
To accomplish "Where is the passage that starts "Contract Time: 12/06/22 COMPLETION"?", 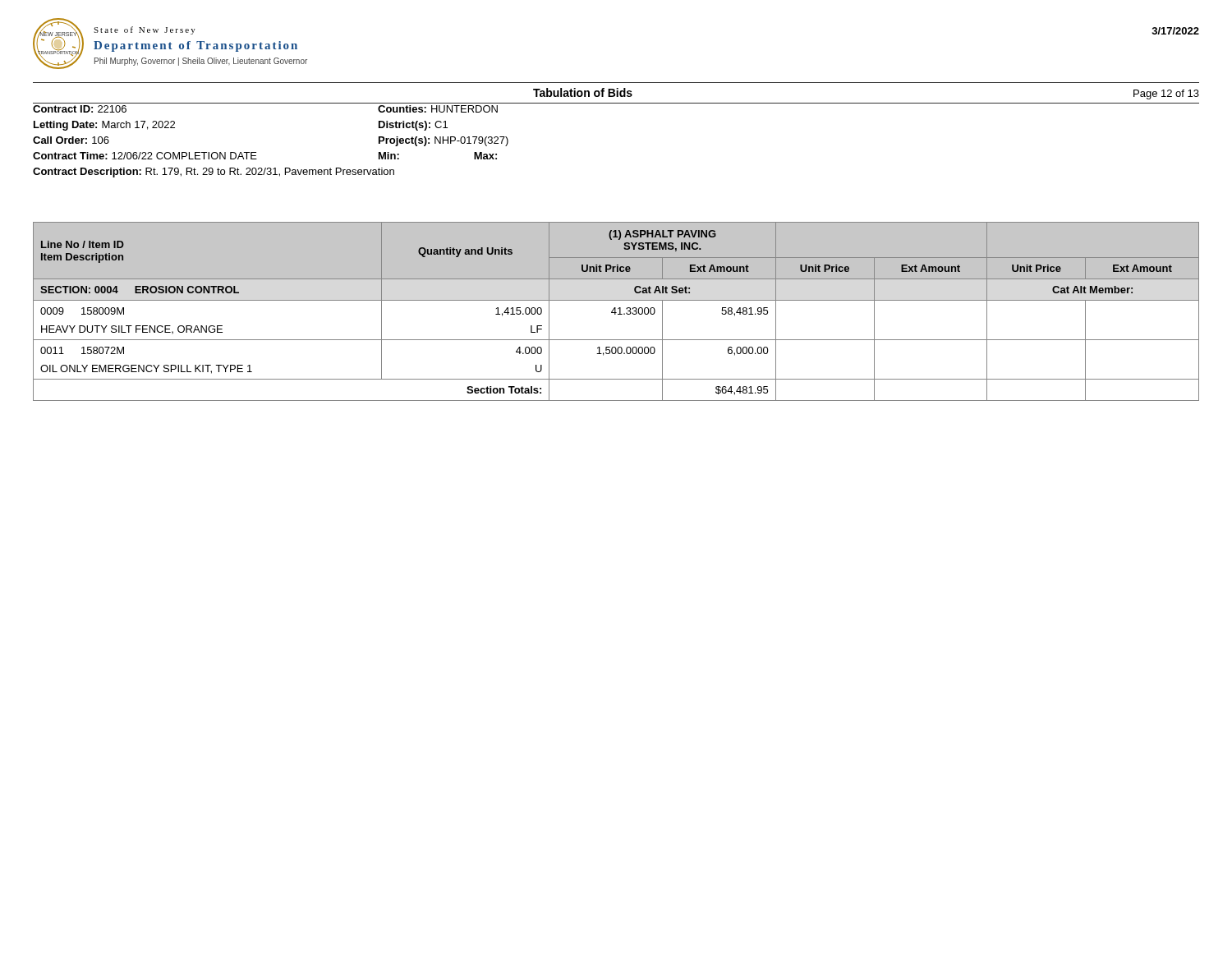I will (x=265, y=156).
